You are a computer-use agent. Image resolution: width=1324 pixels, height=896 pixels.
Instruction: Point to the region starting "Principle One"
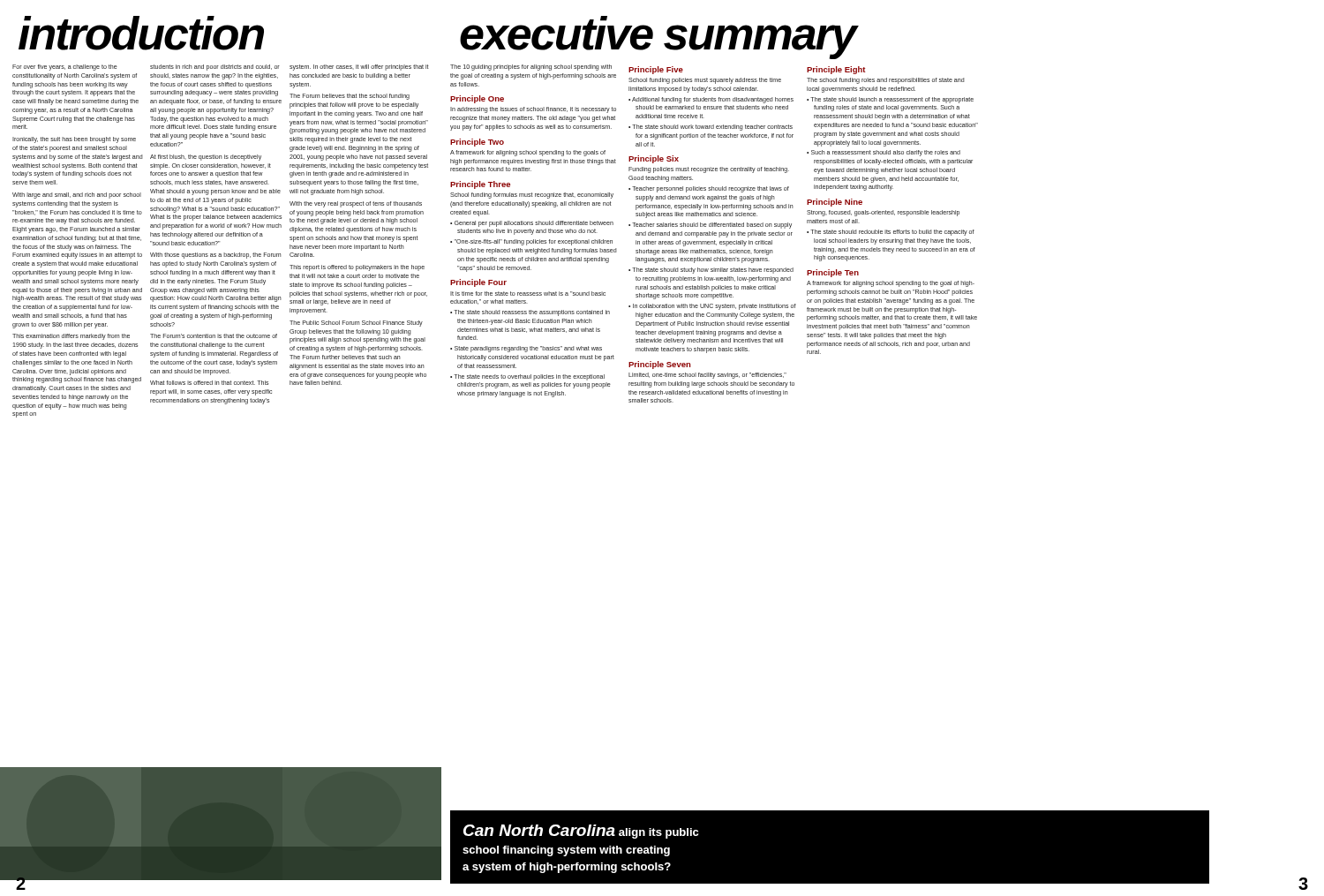pos(477,99)
